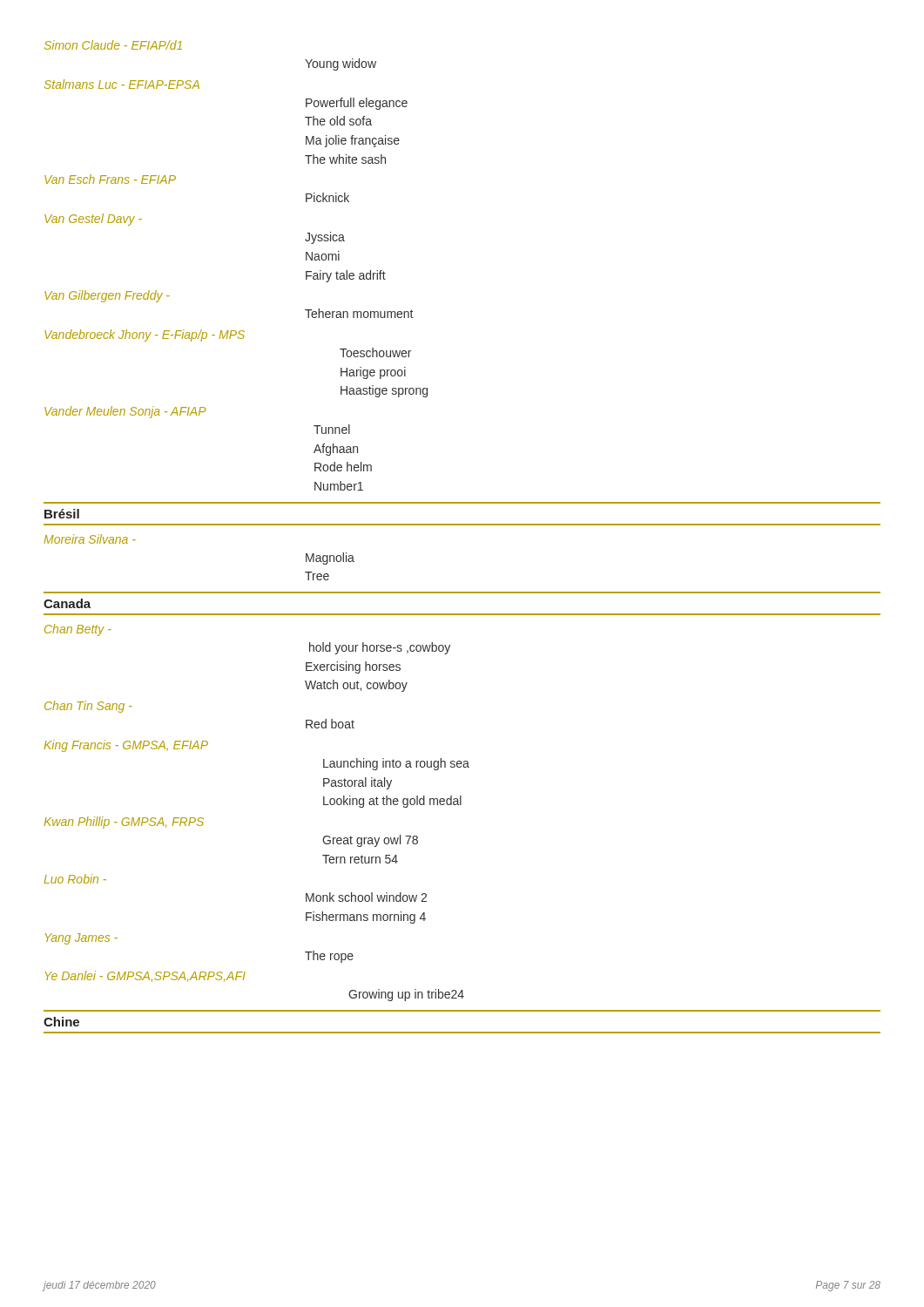This screenshot has height=1307, width=924.
Task: Click where it says "Ma jolie française"
Action: click(x=352, y=140)
